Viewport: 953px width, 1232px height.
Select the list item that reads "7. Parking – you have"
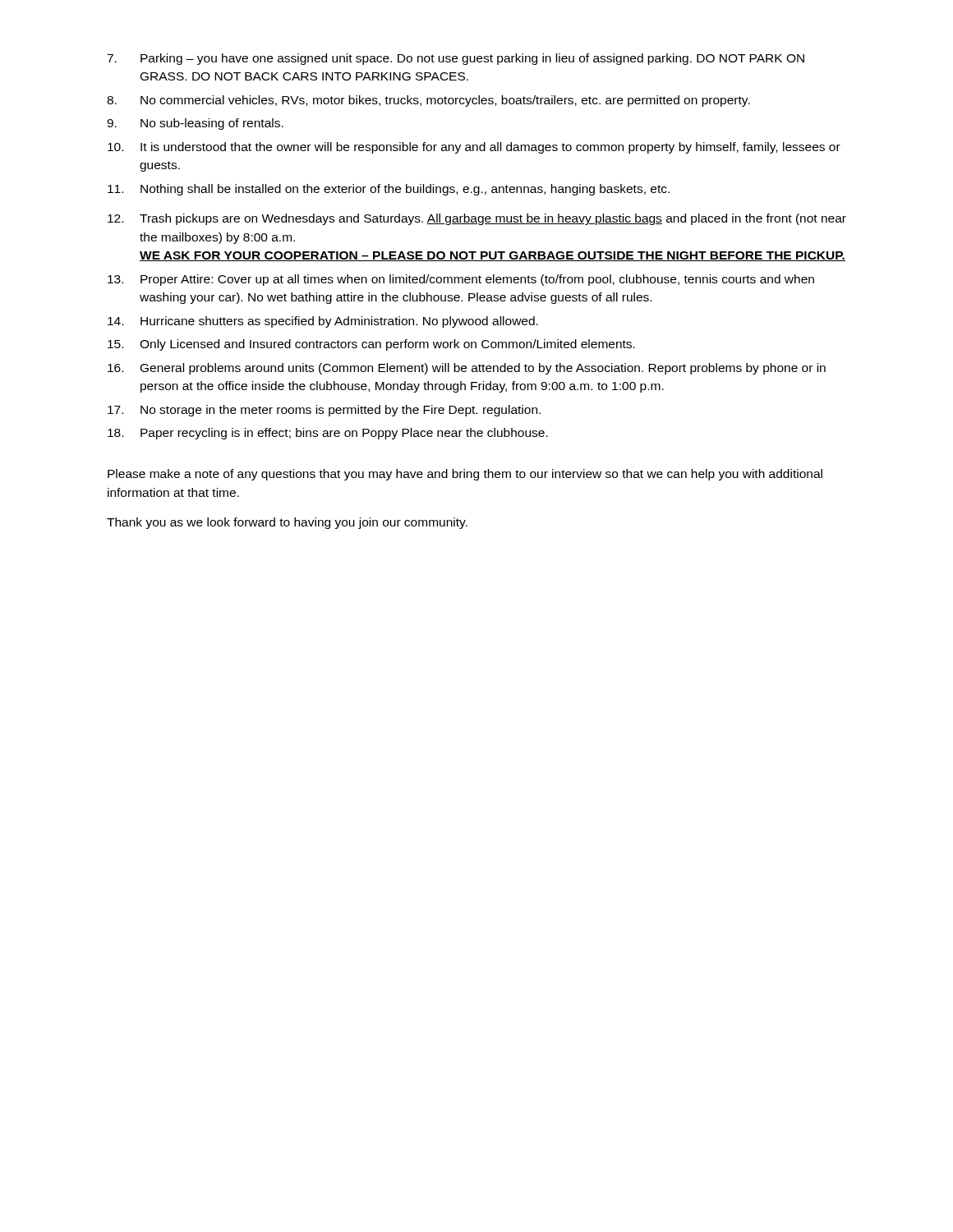476,68
